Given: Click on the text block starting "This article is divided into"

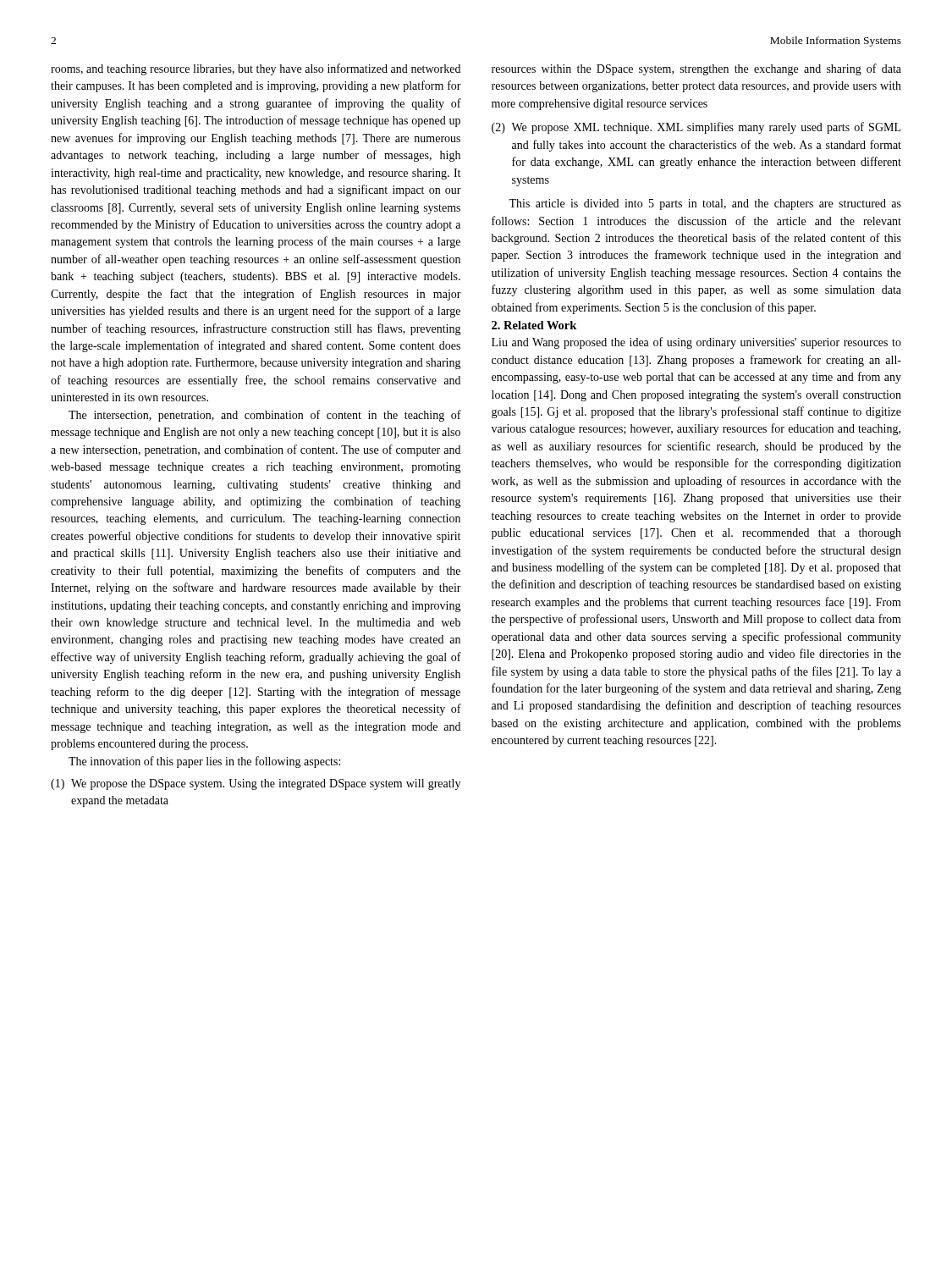Looking at the screenshot, I should pos(696,256).
